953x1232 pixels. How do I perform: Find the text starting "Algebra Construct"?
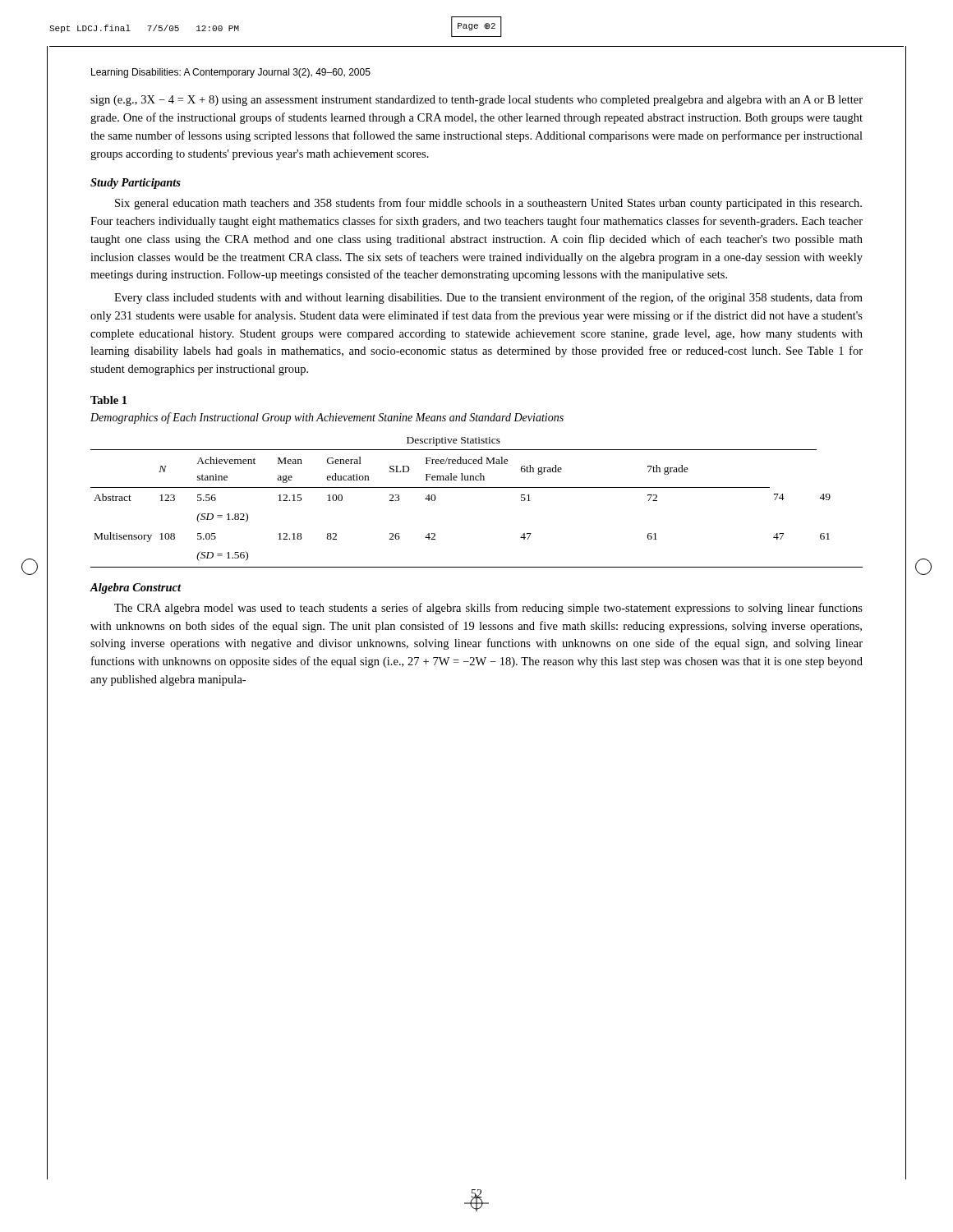136,587
